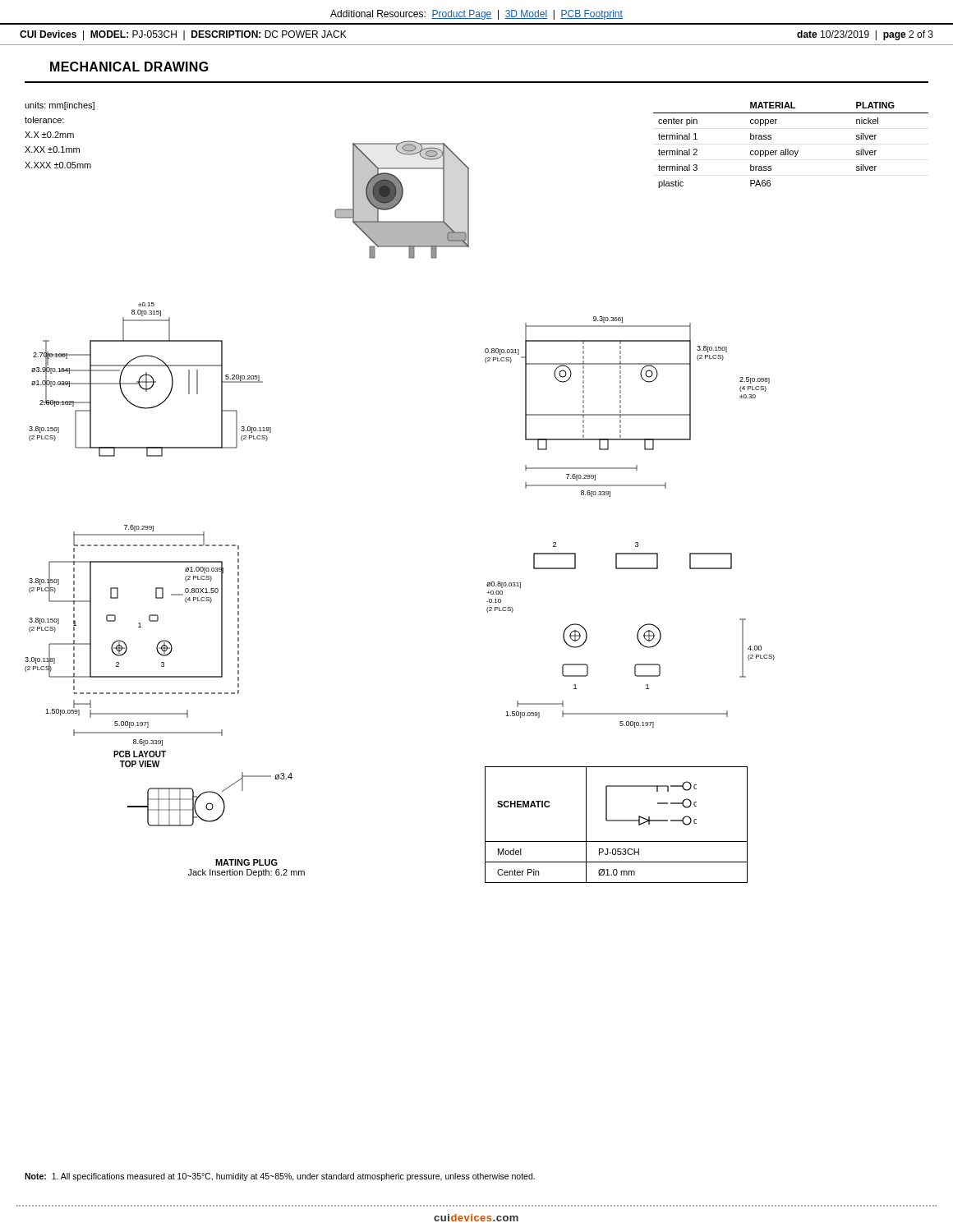Click the footnote

click(280, 1176)
